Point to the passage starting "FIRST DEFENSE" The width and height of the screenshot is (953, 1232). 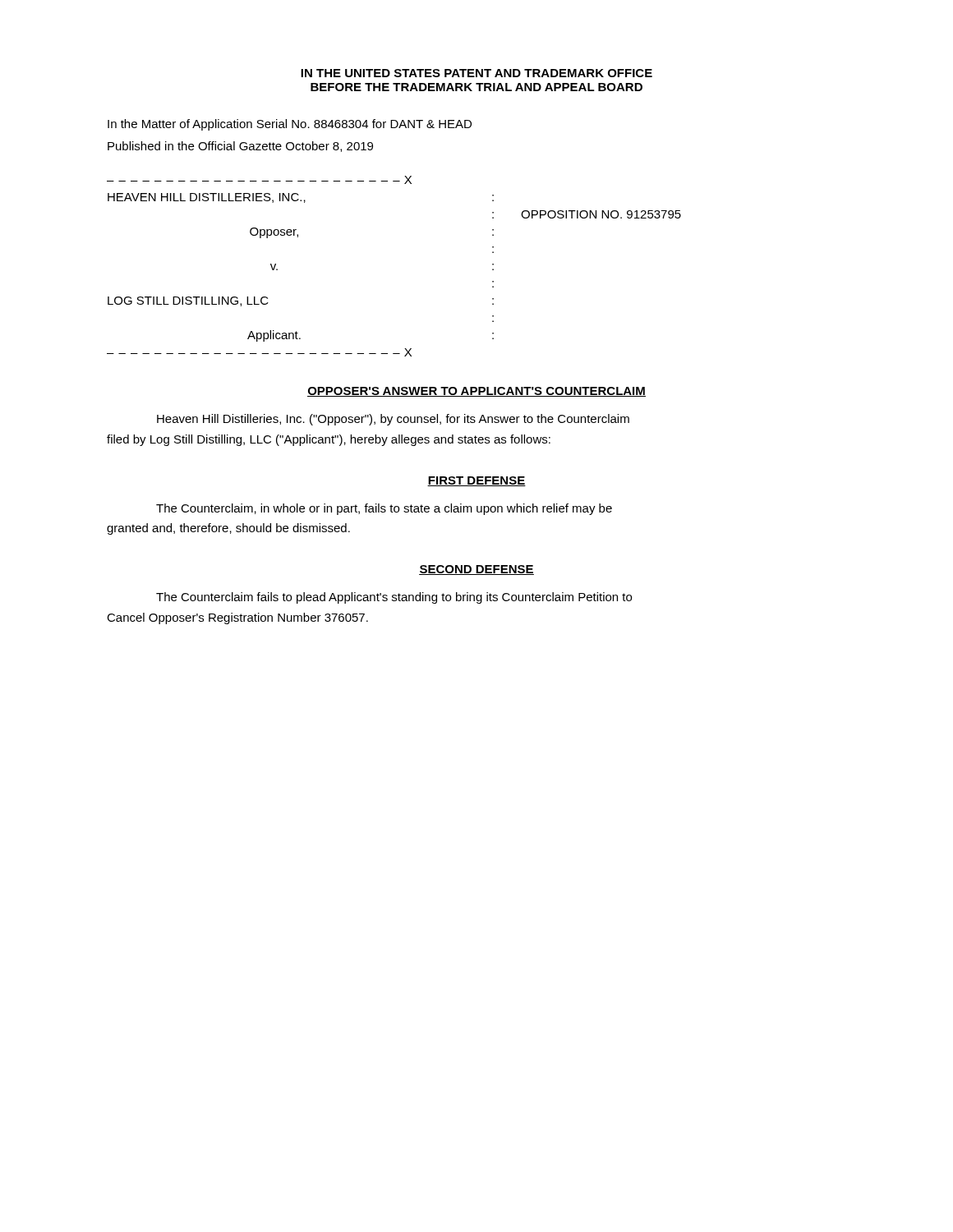(476, 480)
